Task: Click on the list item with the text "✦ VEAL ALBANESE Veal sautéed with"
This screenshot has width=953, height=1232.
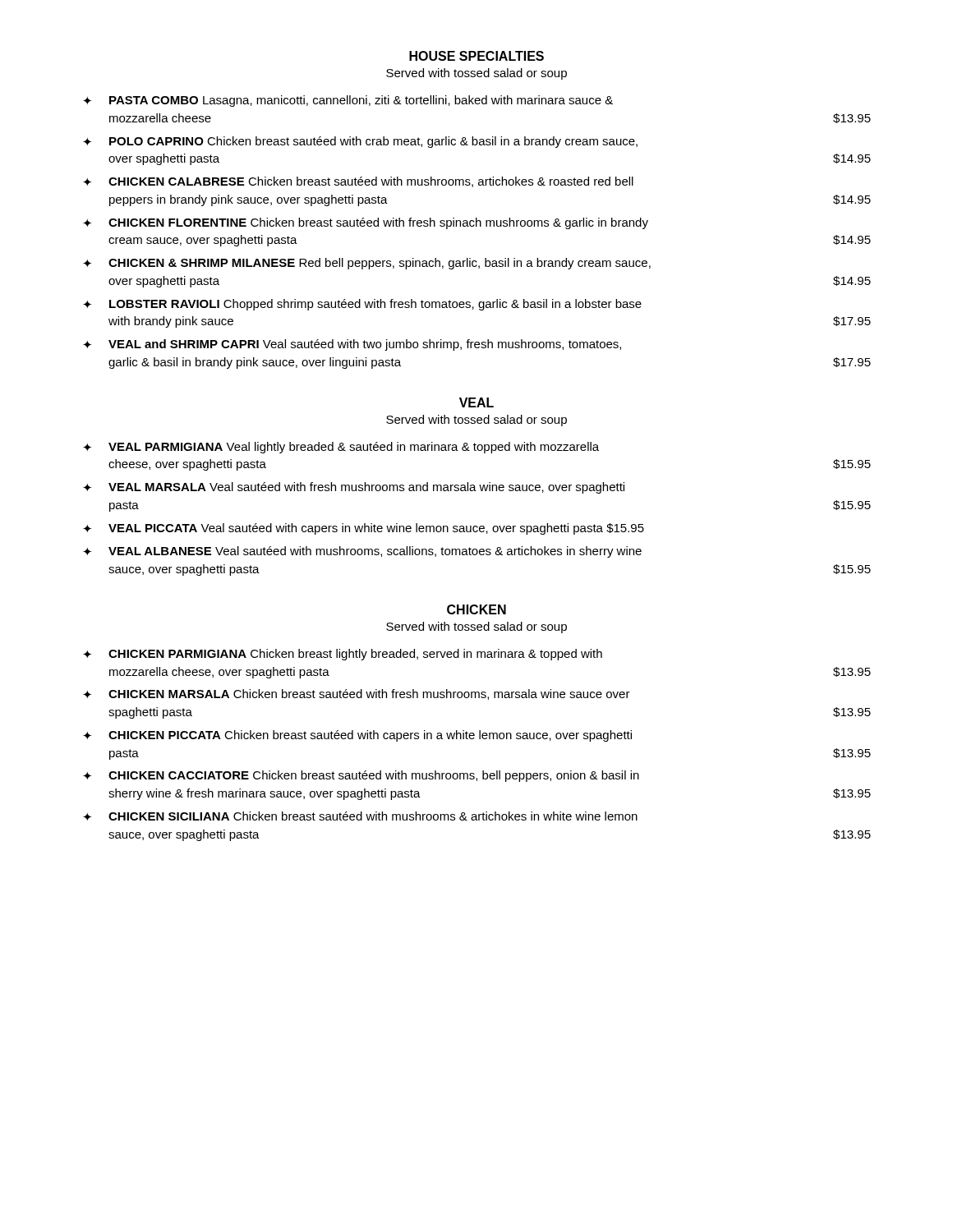Action: (x=476, y=560)
